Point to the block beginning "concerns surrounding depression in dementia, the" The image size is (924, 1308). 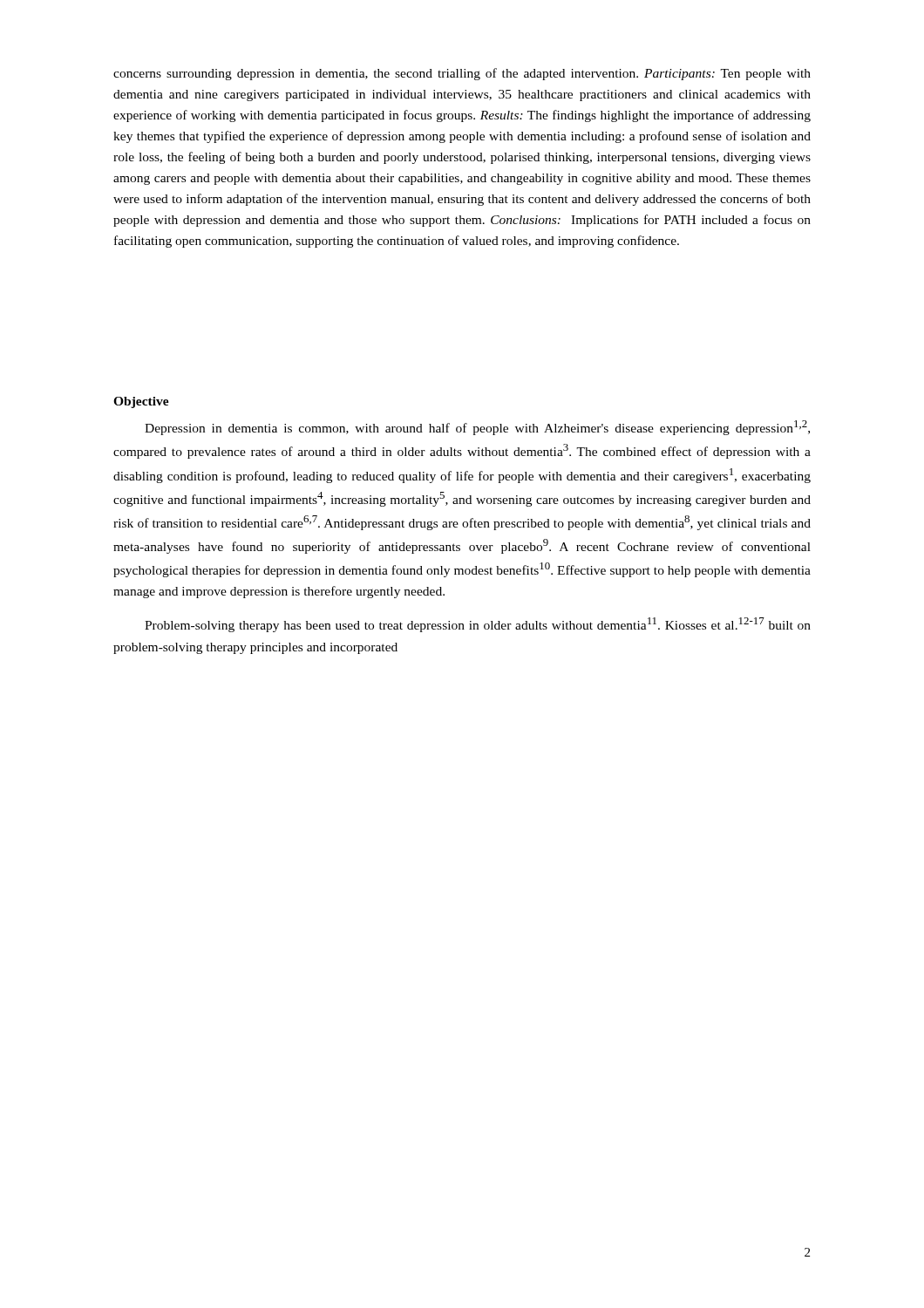462,157
